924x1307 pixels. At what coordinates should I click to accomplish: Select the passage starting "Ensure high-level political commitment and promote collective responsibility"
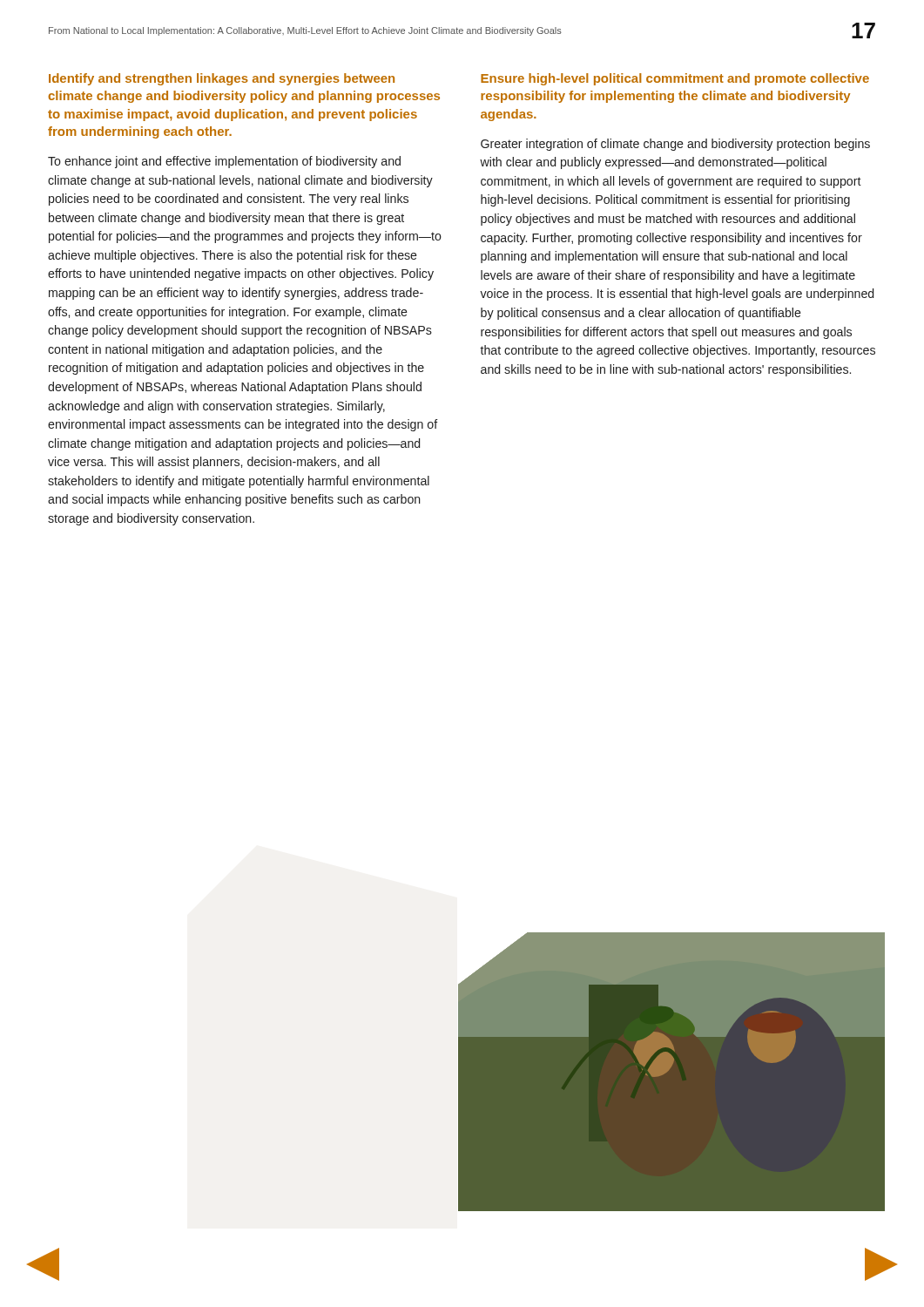click(675, 96)
